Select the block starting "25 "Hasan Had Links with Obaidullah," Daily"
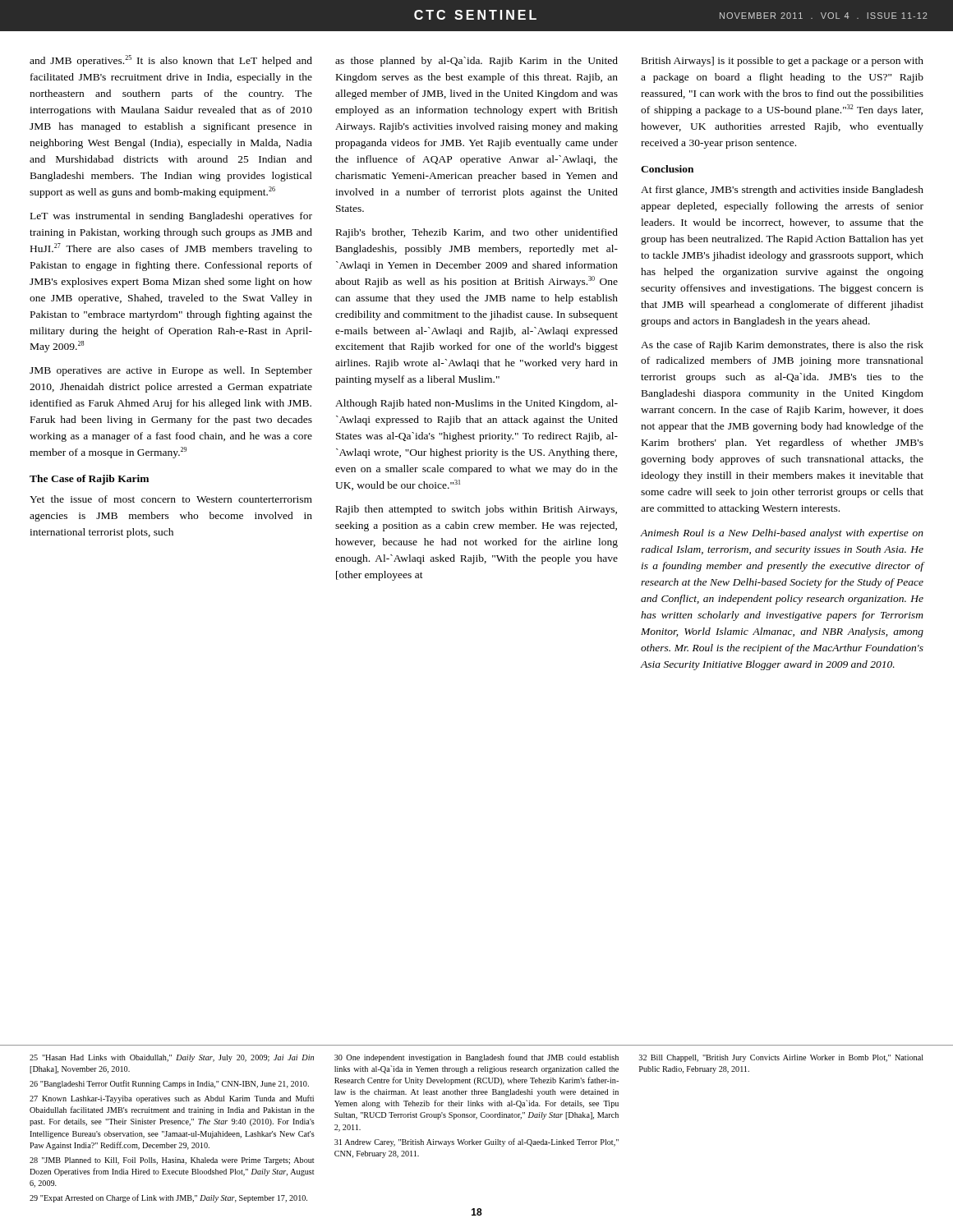Viewport: 953px width, 1232px height. [x=172, y=1063]
